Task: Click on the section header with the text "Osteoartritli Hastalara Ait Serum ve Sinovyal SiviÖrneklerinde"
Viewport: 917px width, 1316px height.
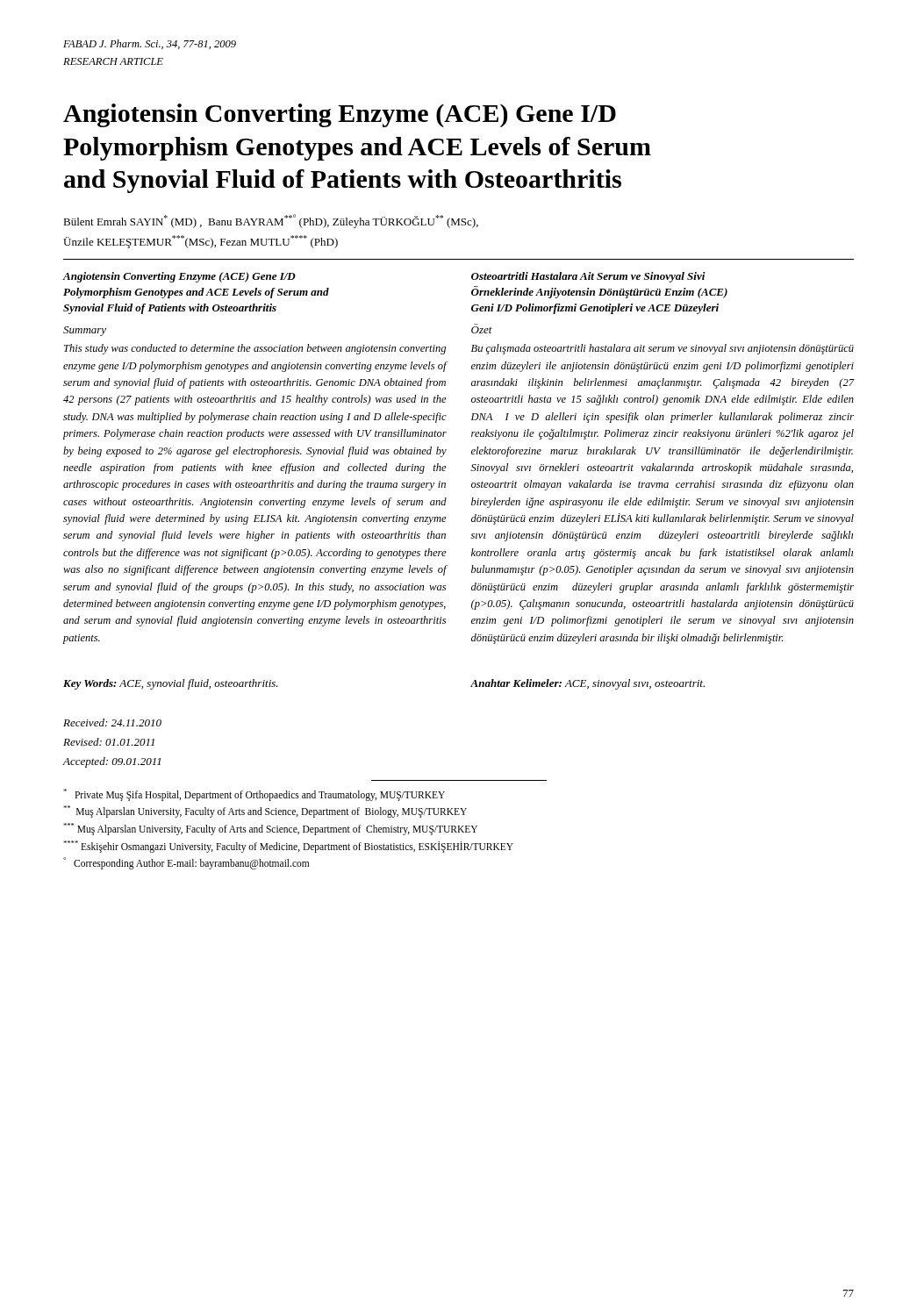Action: 599,292
